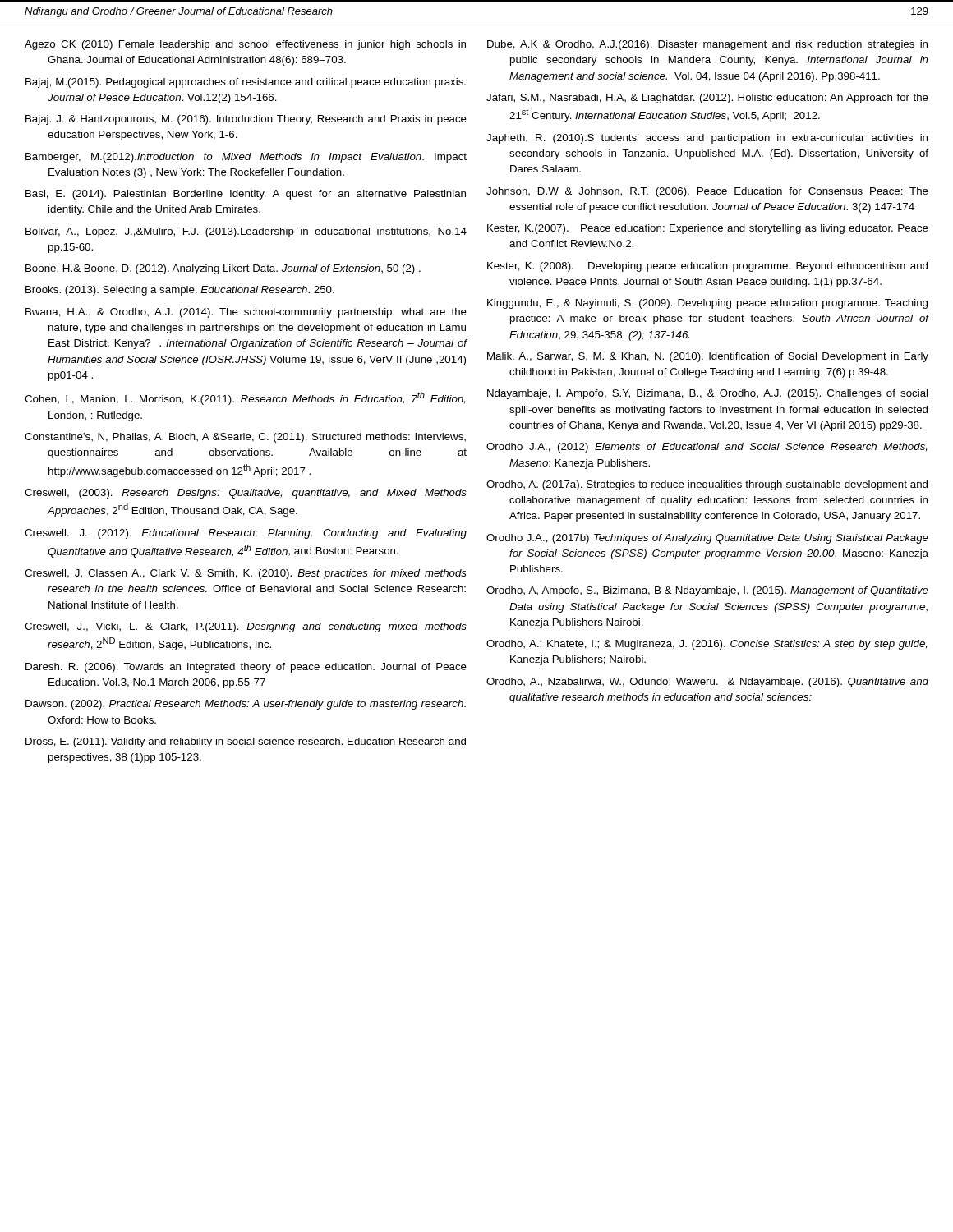Screen dimensions: 1232x953
Task: Select the region starting "Orodho, A.; Khatete, I.; & Mugiraneza, J. (2016)."
Action: click(x=707, y=652)
